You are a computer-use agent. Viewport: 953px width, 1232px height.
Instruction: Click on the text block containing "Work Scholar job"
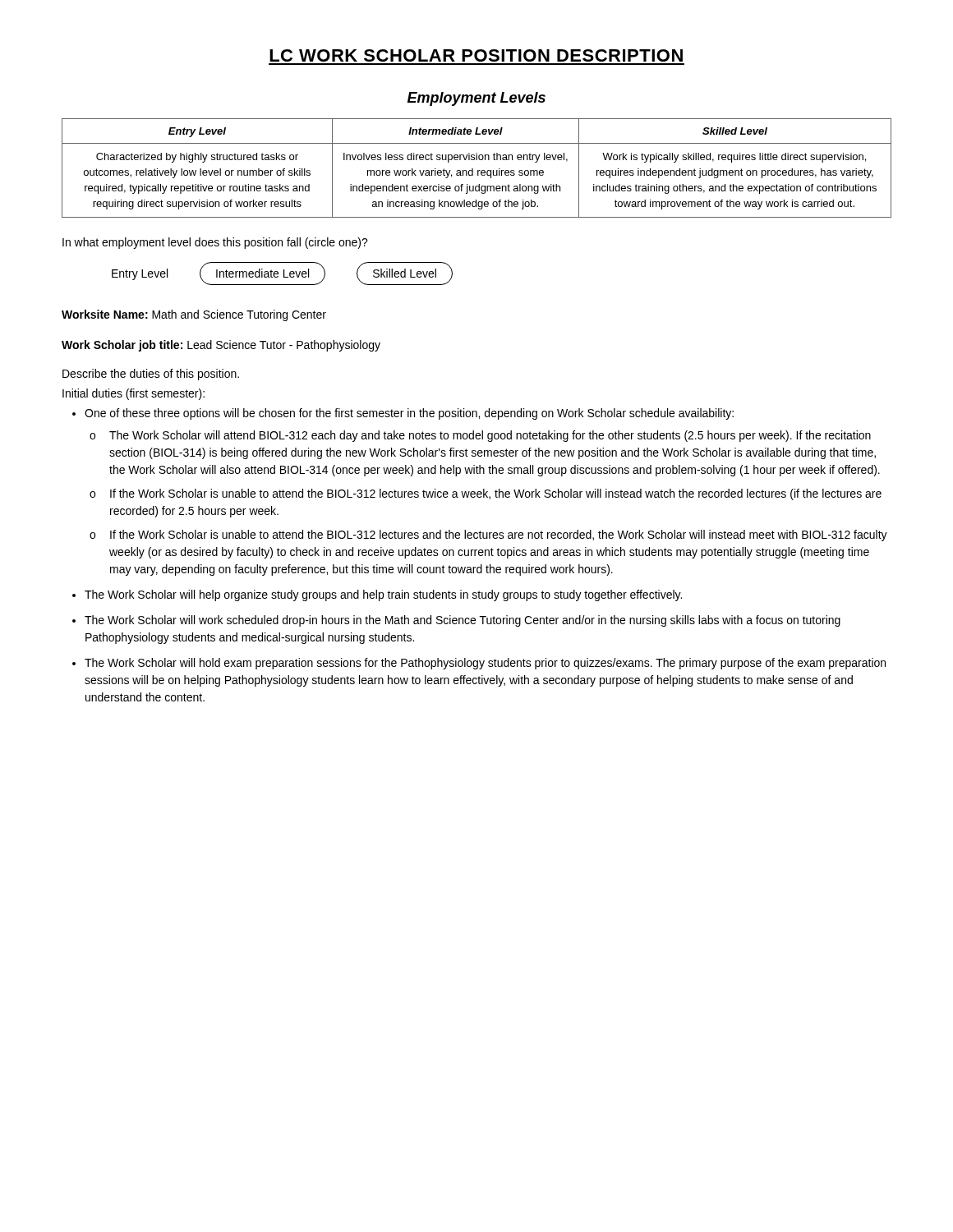[221, 345]
